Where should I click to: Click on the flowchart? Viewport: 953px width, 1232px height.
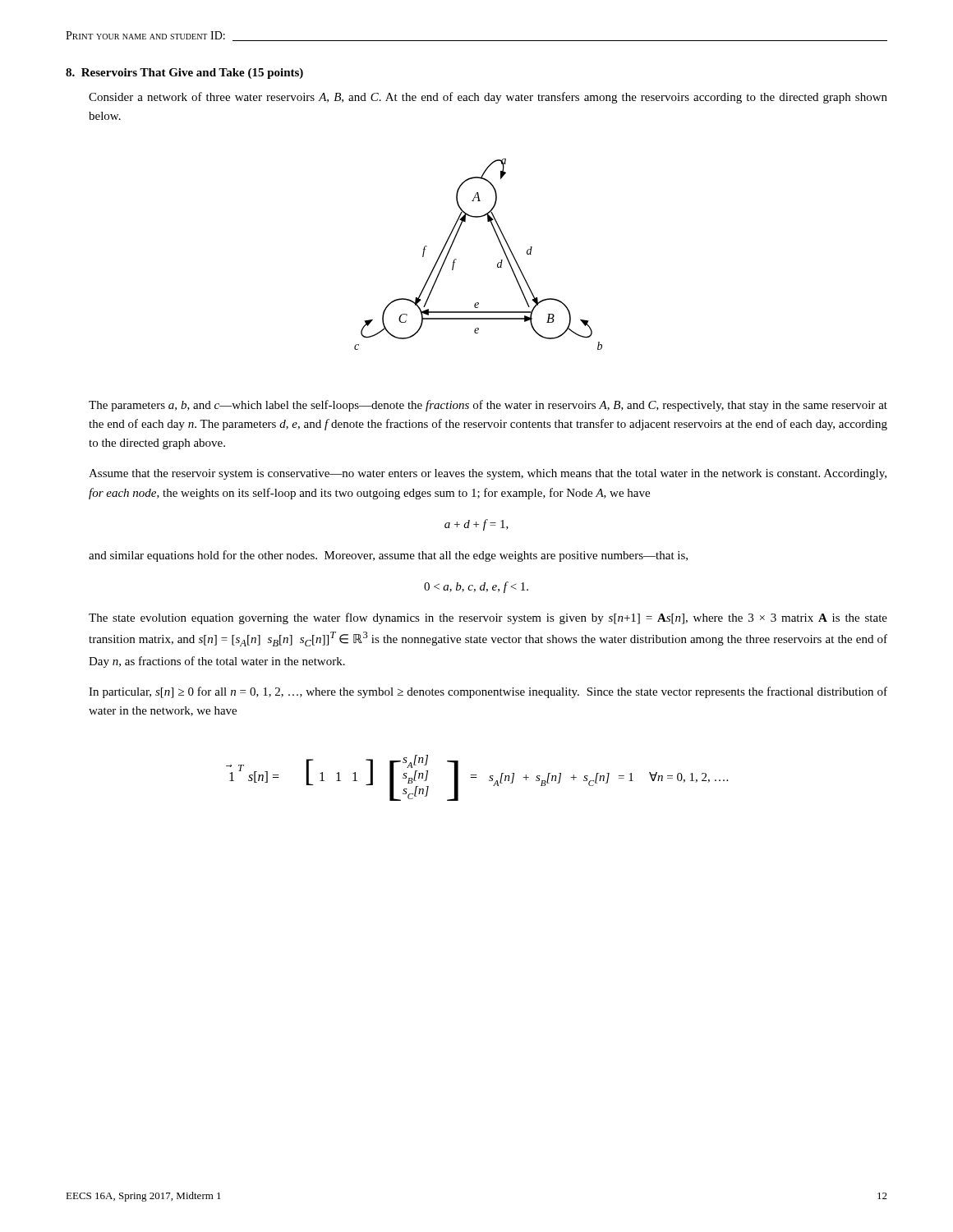(x=476, y=262)
